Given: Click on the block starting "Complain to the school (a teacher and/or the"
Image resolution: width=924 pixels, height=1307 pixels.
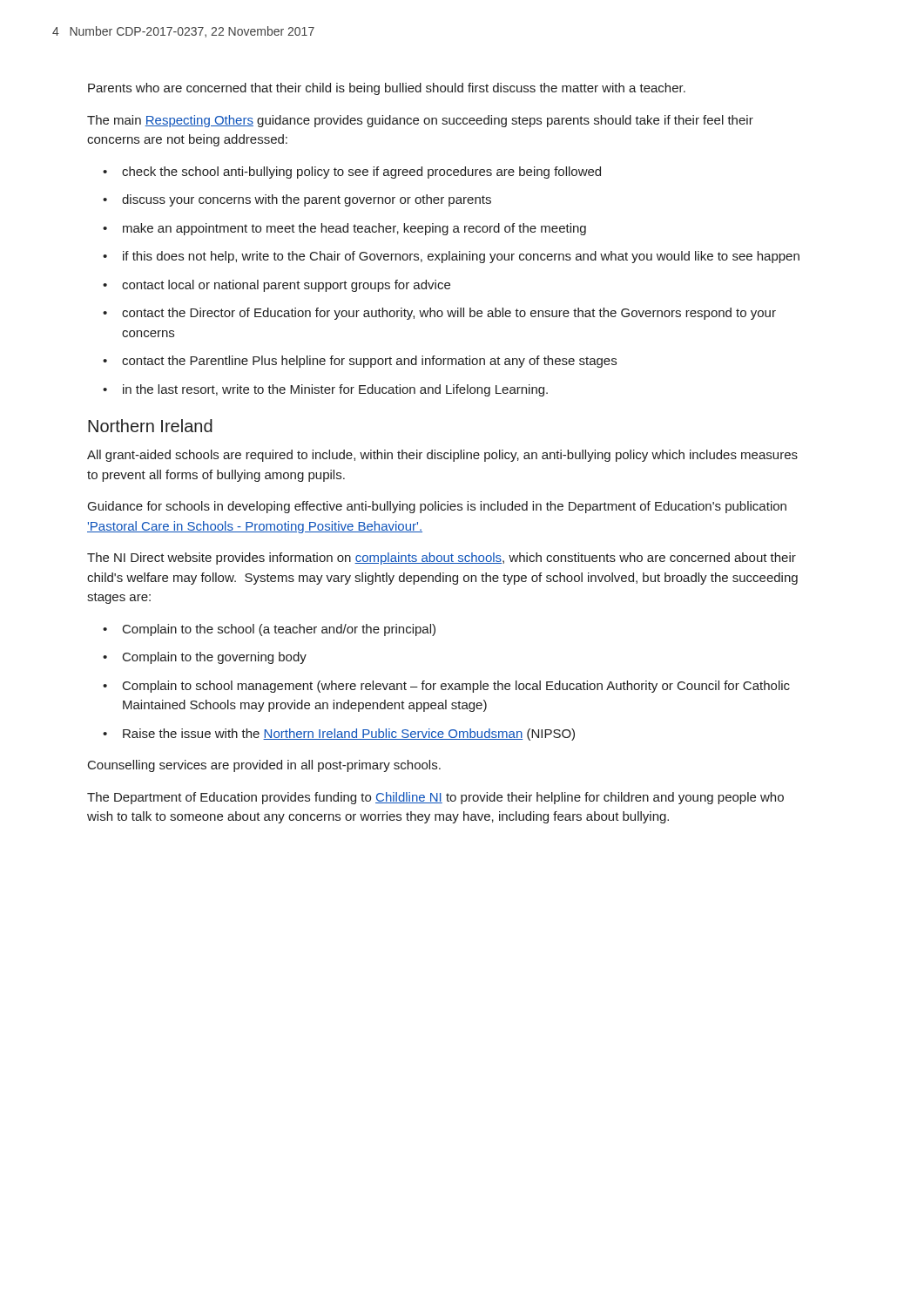Looking at the screenshot, I should [x=279, y=628].
